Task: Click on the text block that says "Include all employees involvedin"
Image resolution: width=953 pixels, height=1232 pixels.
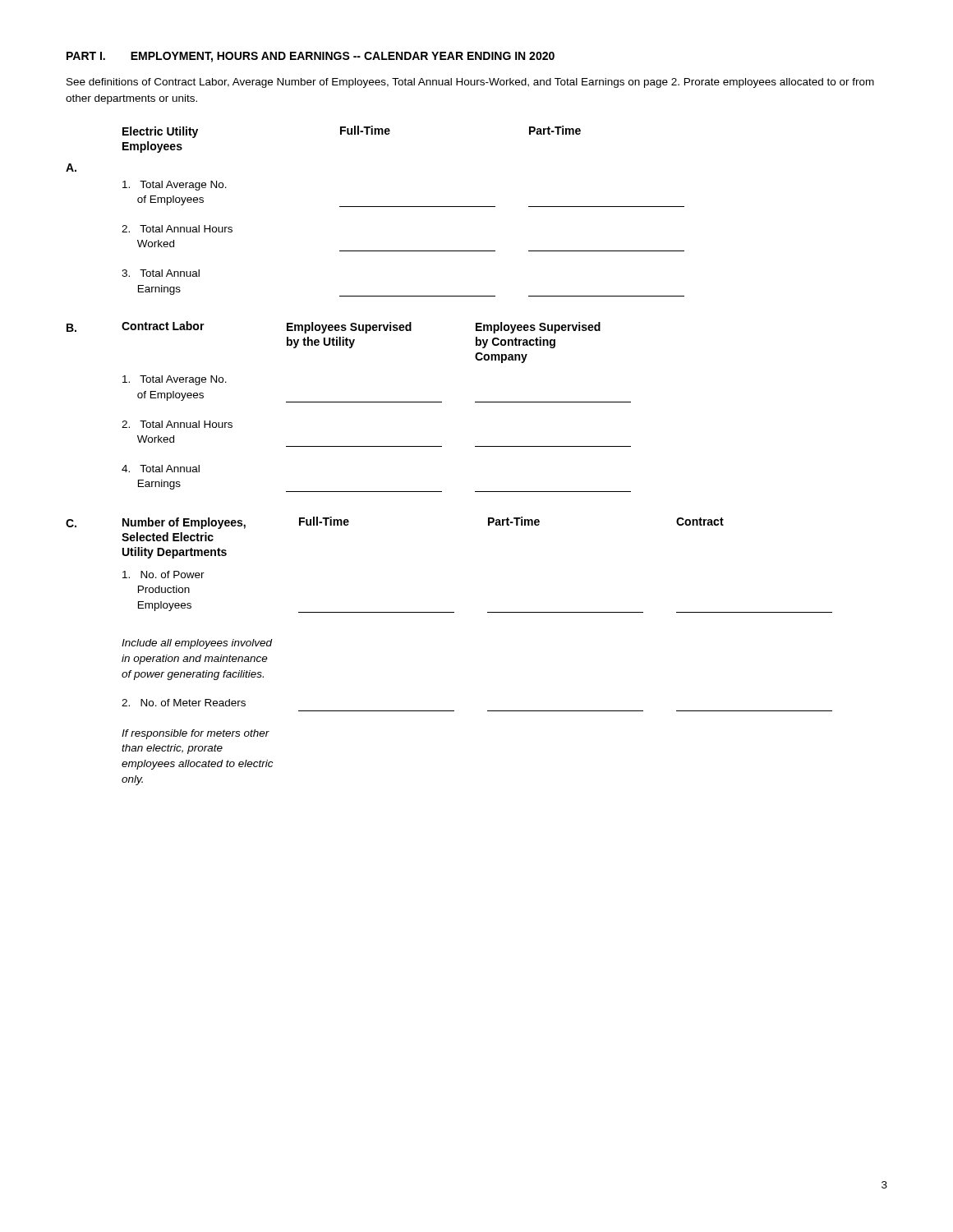Action: coord(197,658)
